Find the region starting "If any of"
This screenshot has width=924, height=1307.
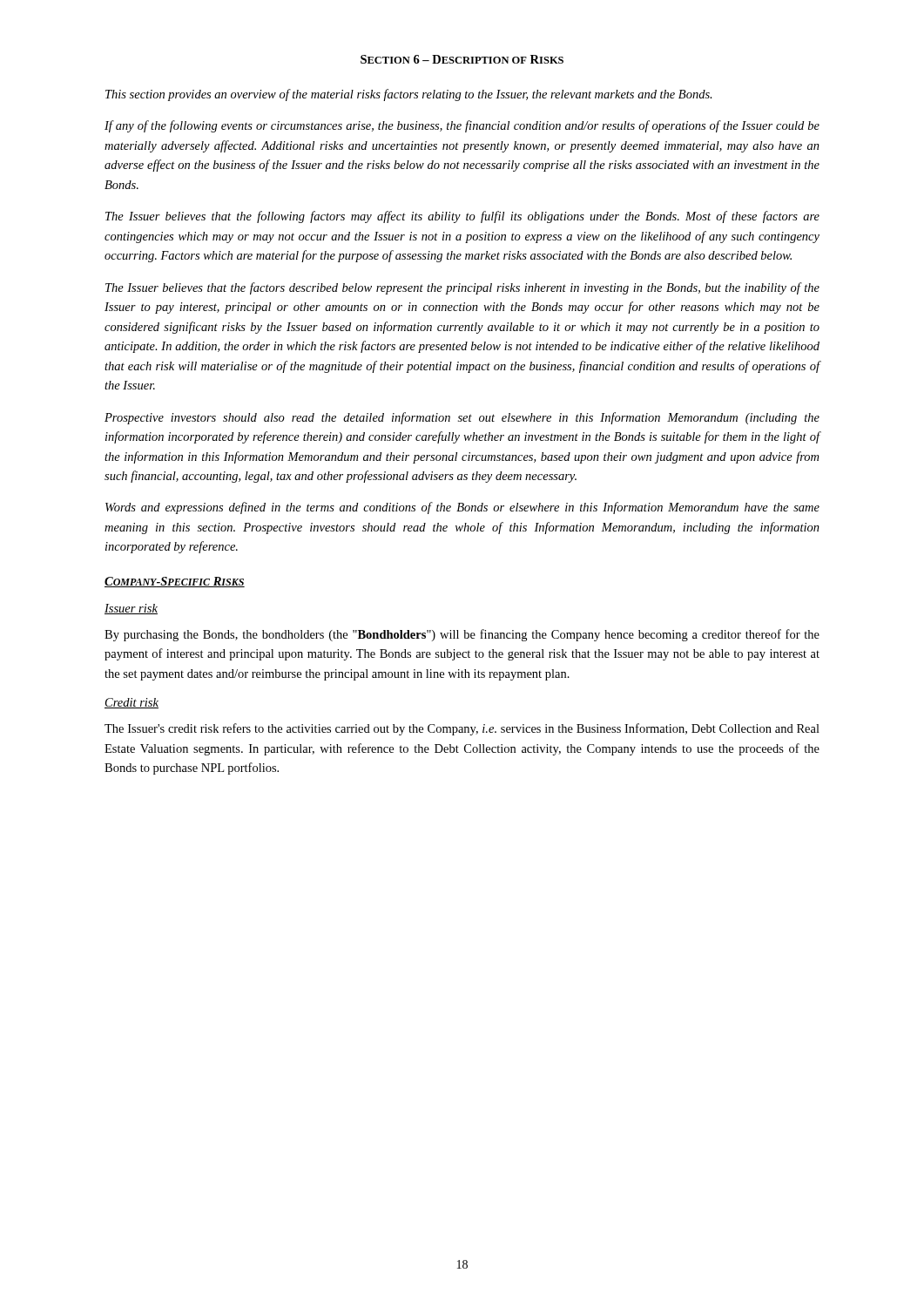462,155
